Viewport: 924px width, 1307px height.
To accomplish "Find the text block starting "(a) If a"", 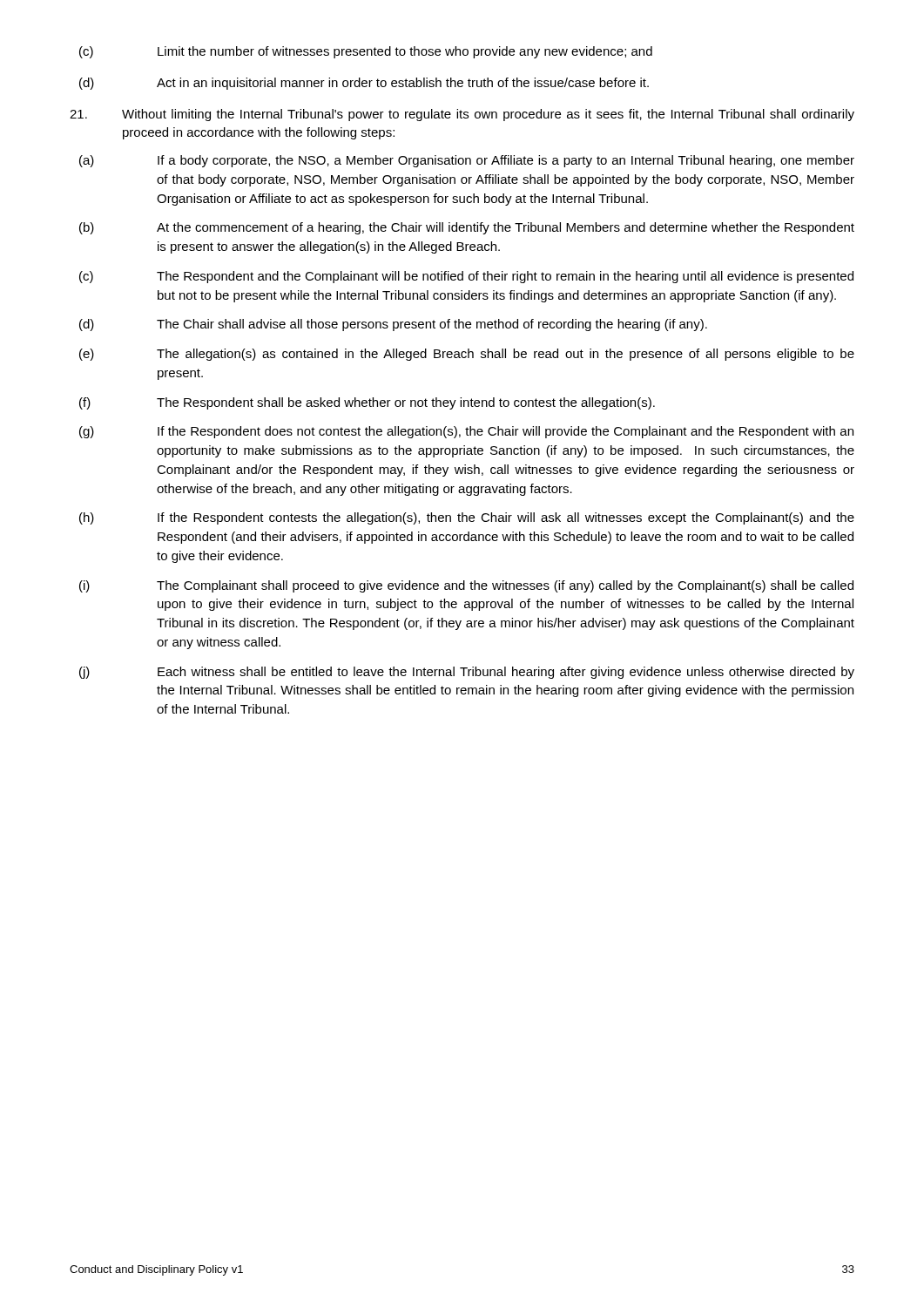I will pyautogui.click(x=462, y=179).
